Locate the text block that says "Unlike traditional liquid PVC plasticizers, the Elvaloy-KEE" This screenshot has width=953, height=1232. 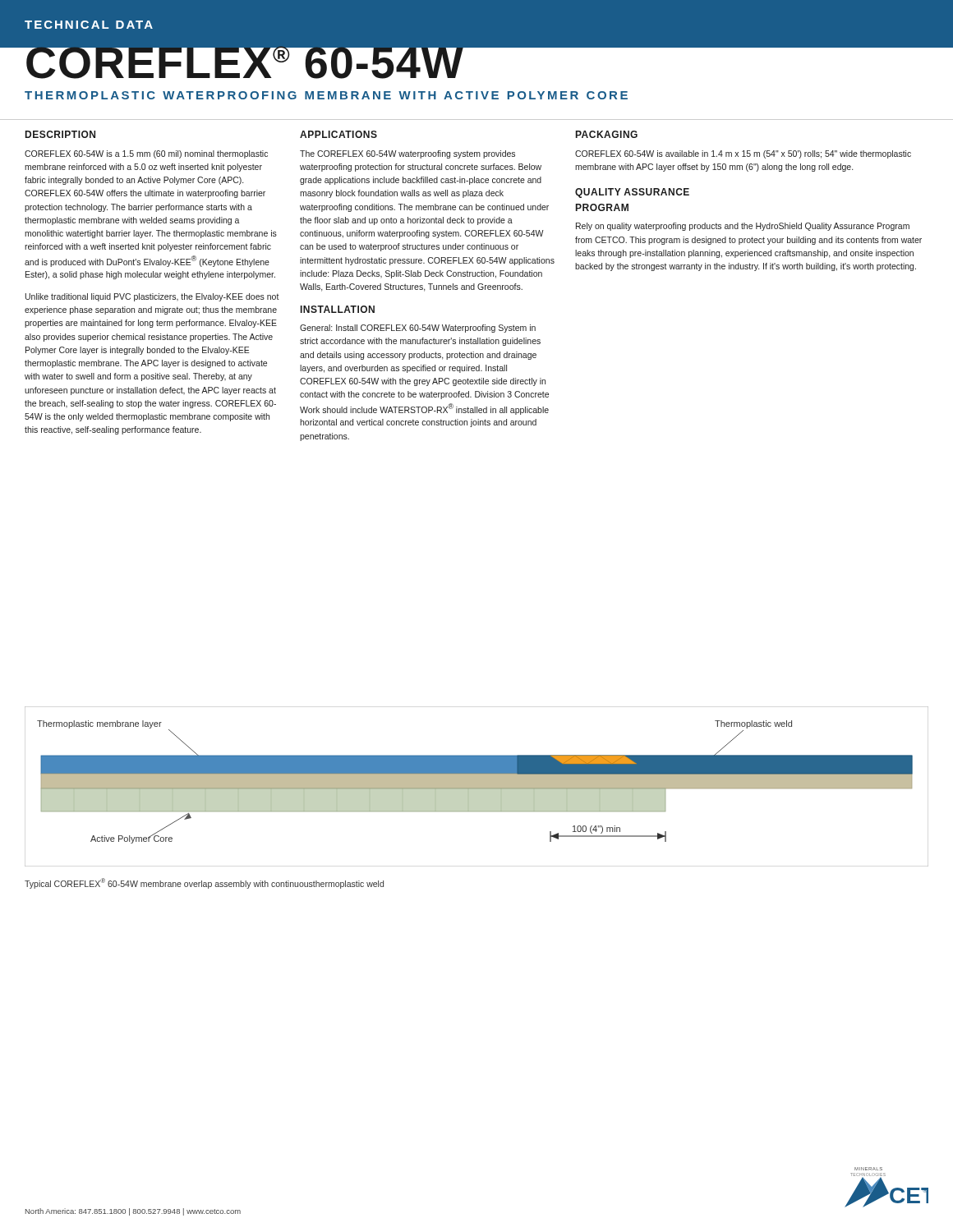[152, 363]
